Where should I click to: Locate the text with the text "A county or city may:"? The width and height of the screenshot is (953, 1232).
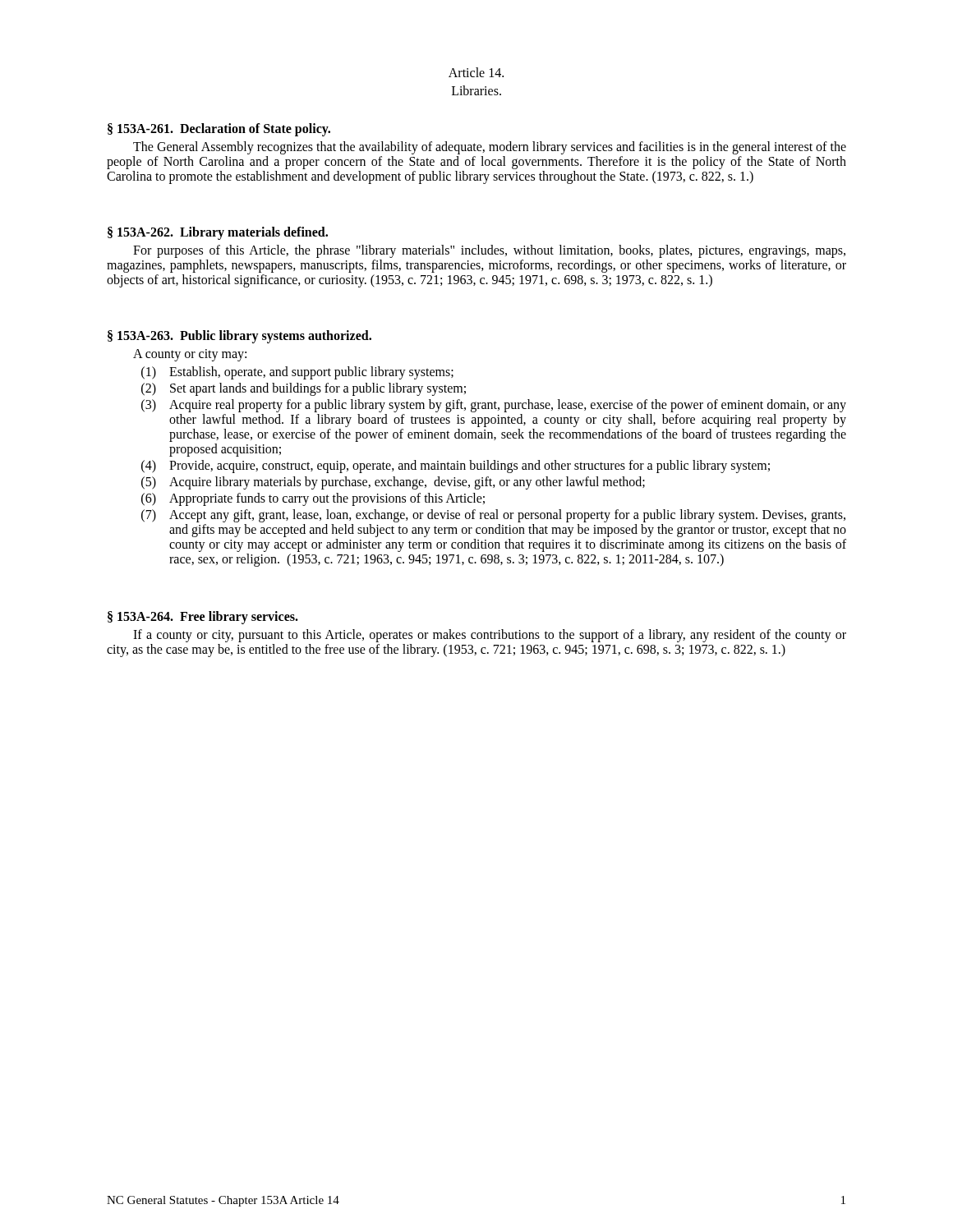pyautogui.click(x=190, y=355)
